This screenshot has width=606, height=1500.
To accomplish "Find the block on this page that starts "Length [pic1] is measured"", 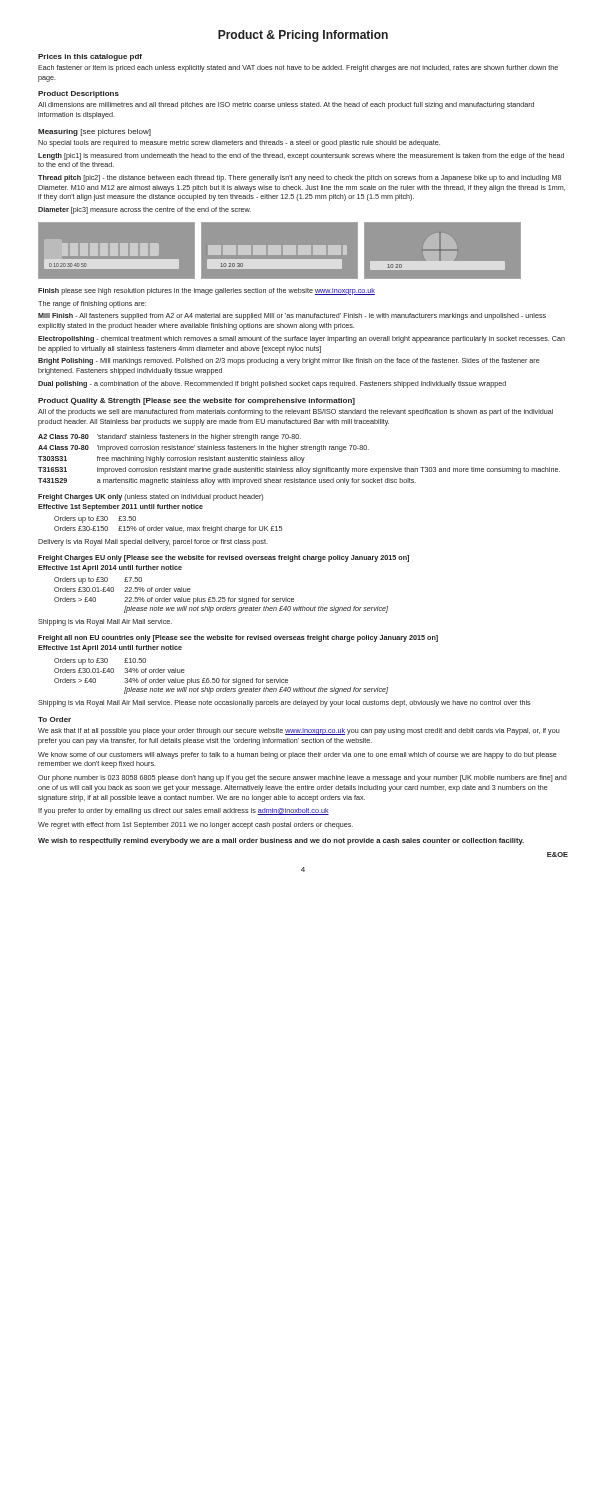I will [x=301, y=160].
